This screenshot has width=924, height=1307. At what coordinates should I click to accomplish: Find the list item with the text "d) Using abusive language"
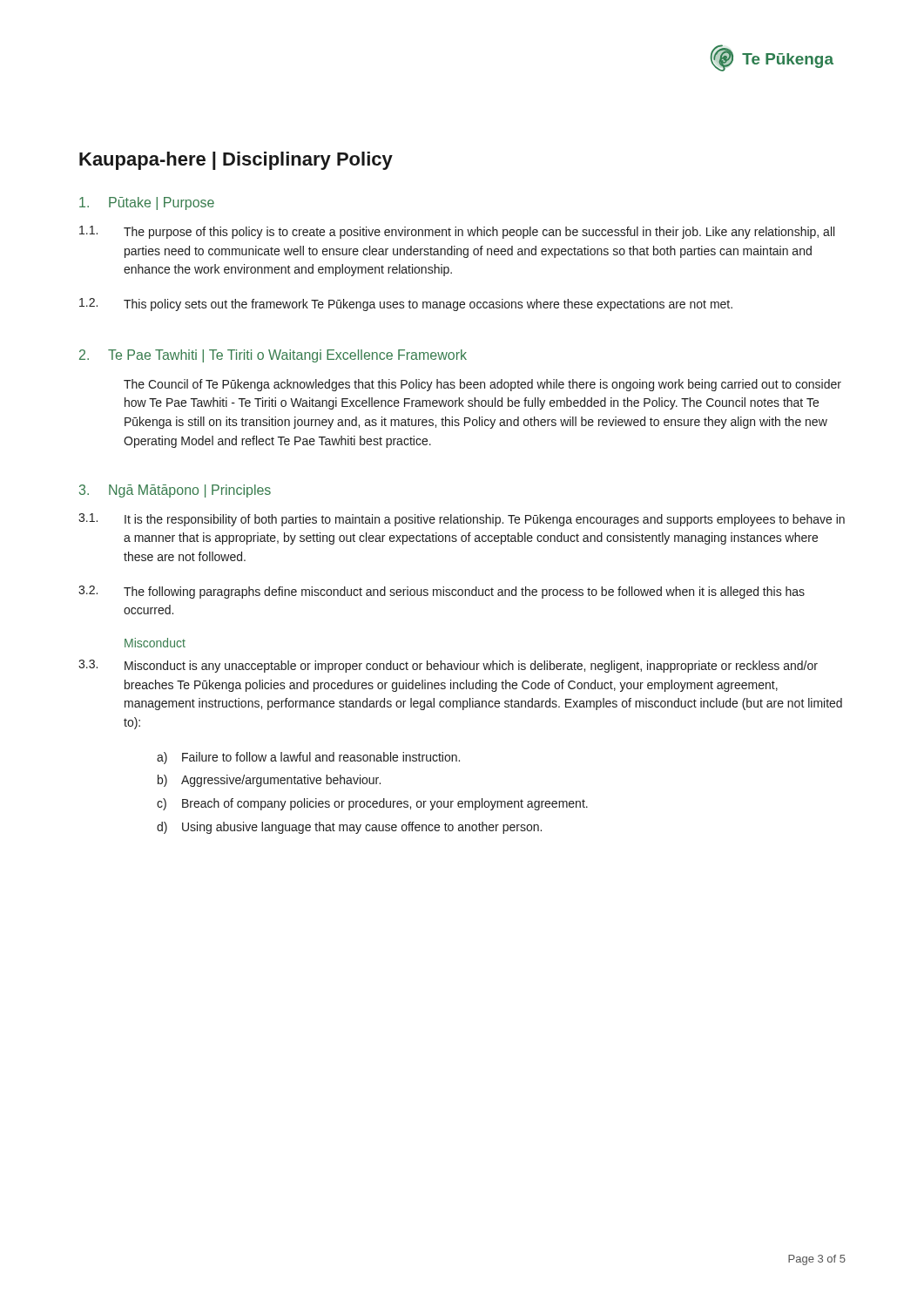click(x=350, y=827)
